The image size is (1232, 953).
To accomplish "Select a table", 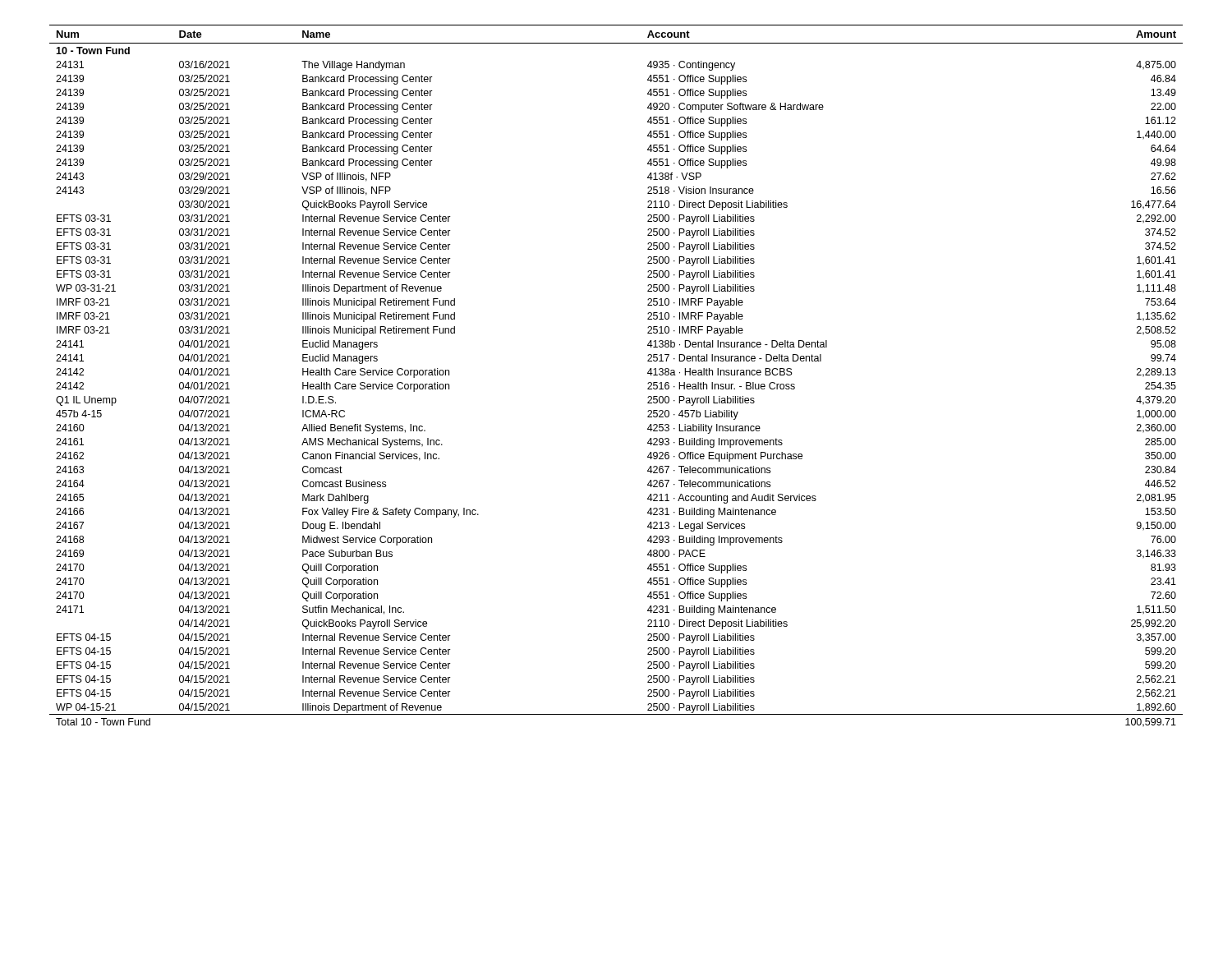I will pos(616,377).
